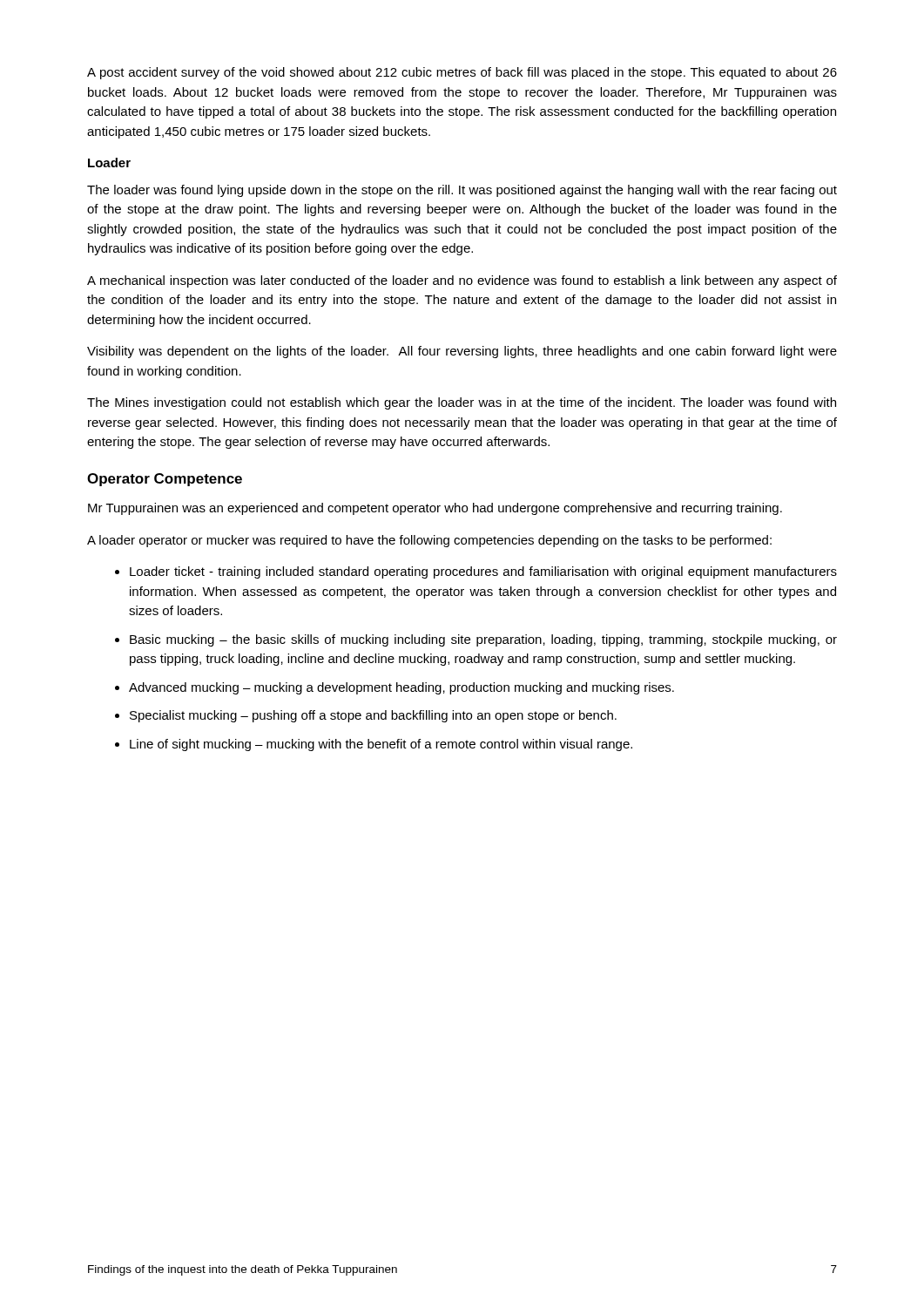Screen dimensions: 1307x924
Task: Navigate to the element starting "Line of sight mucking – mucking"
Action: click(x=483, y=744)
